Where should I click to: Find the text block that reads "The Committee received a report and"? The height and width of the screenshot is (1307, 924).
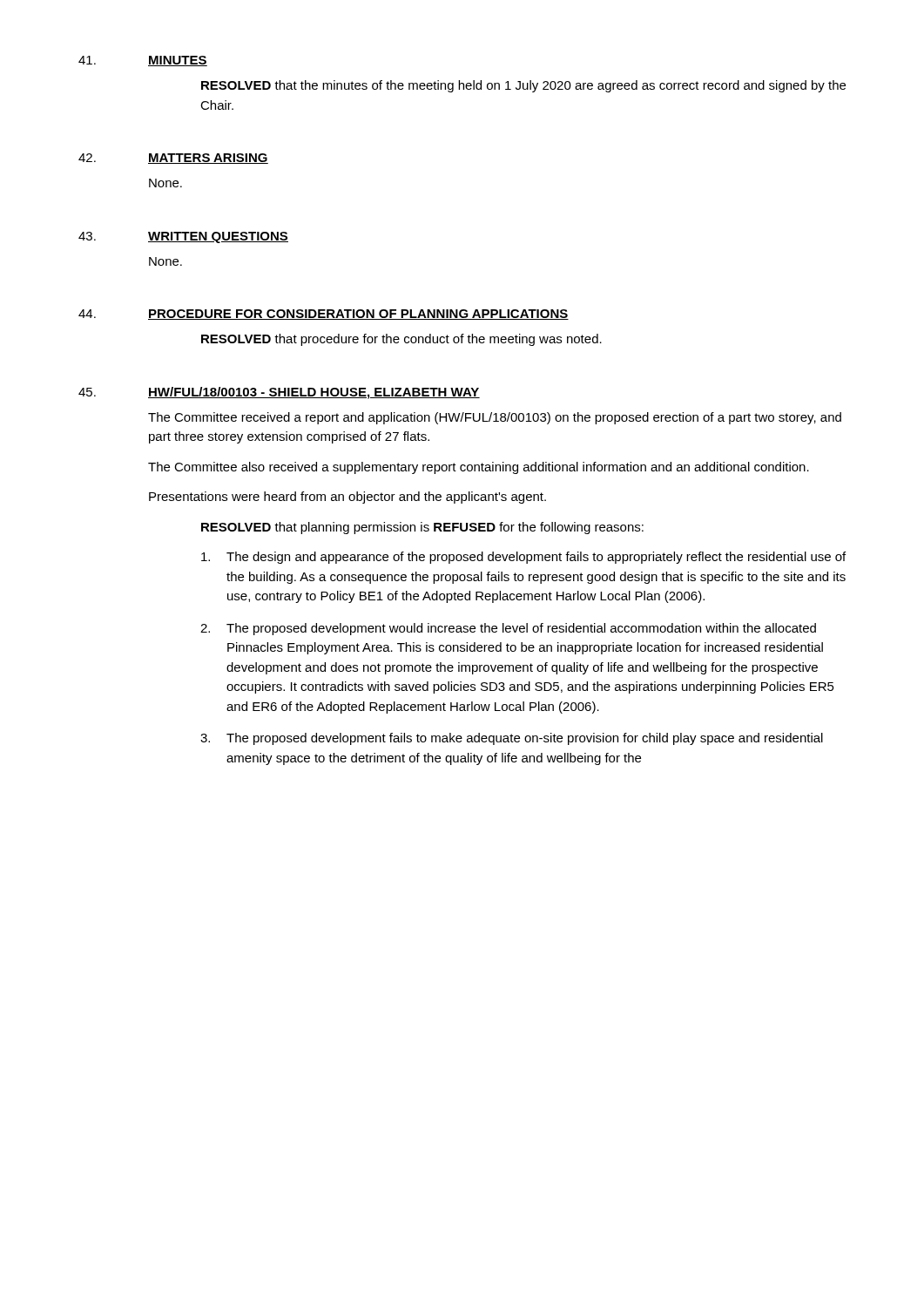(495, 426)
